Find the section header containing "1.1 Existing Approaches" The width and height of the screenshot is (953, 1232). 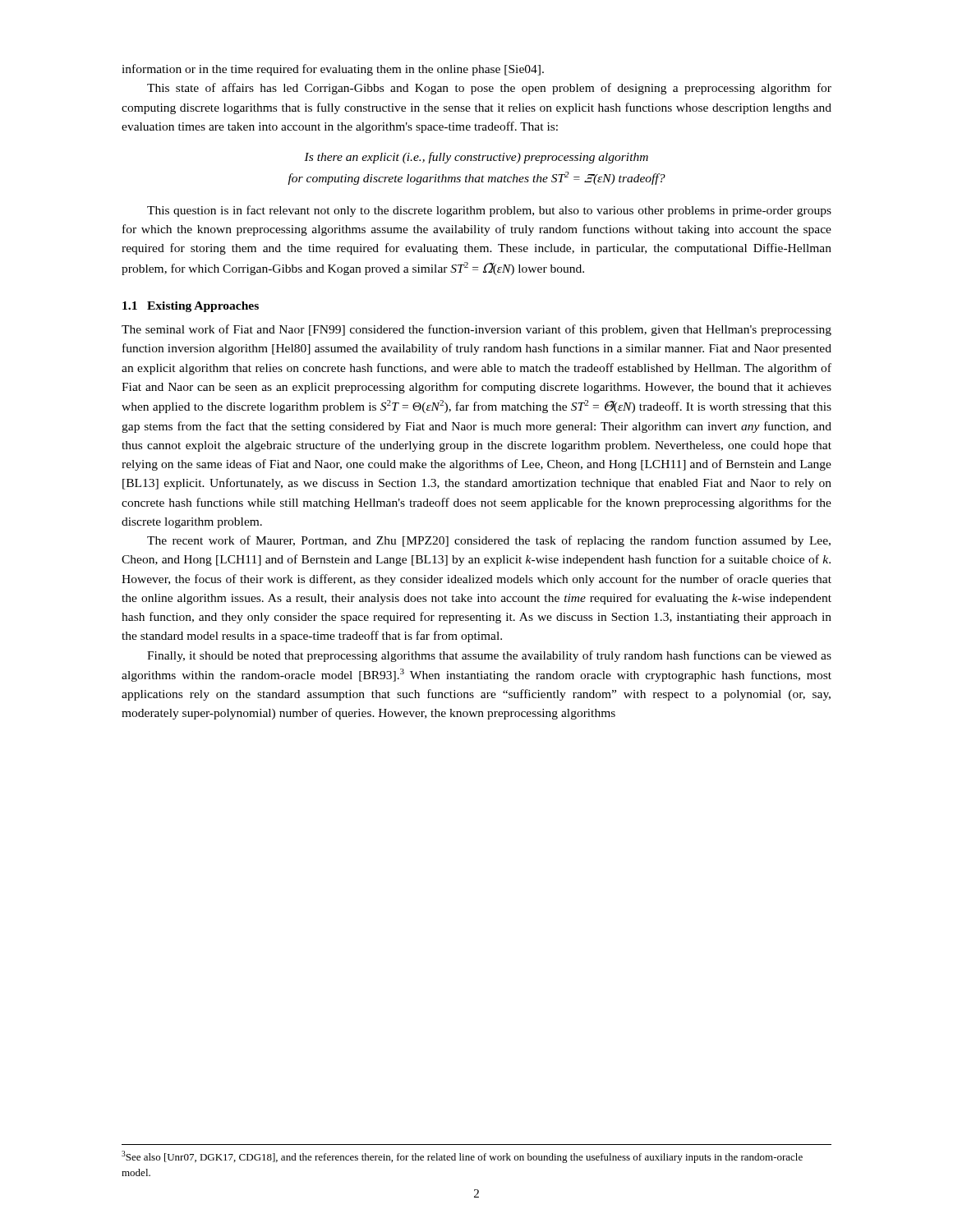[190, 305]
